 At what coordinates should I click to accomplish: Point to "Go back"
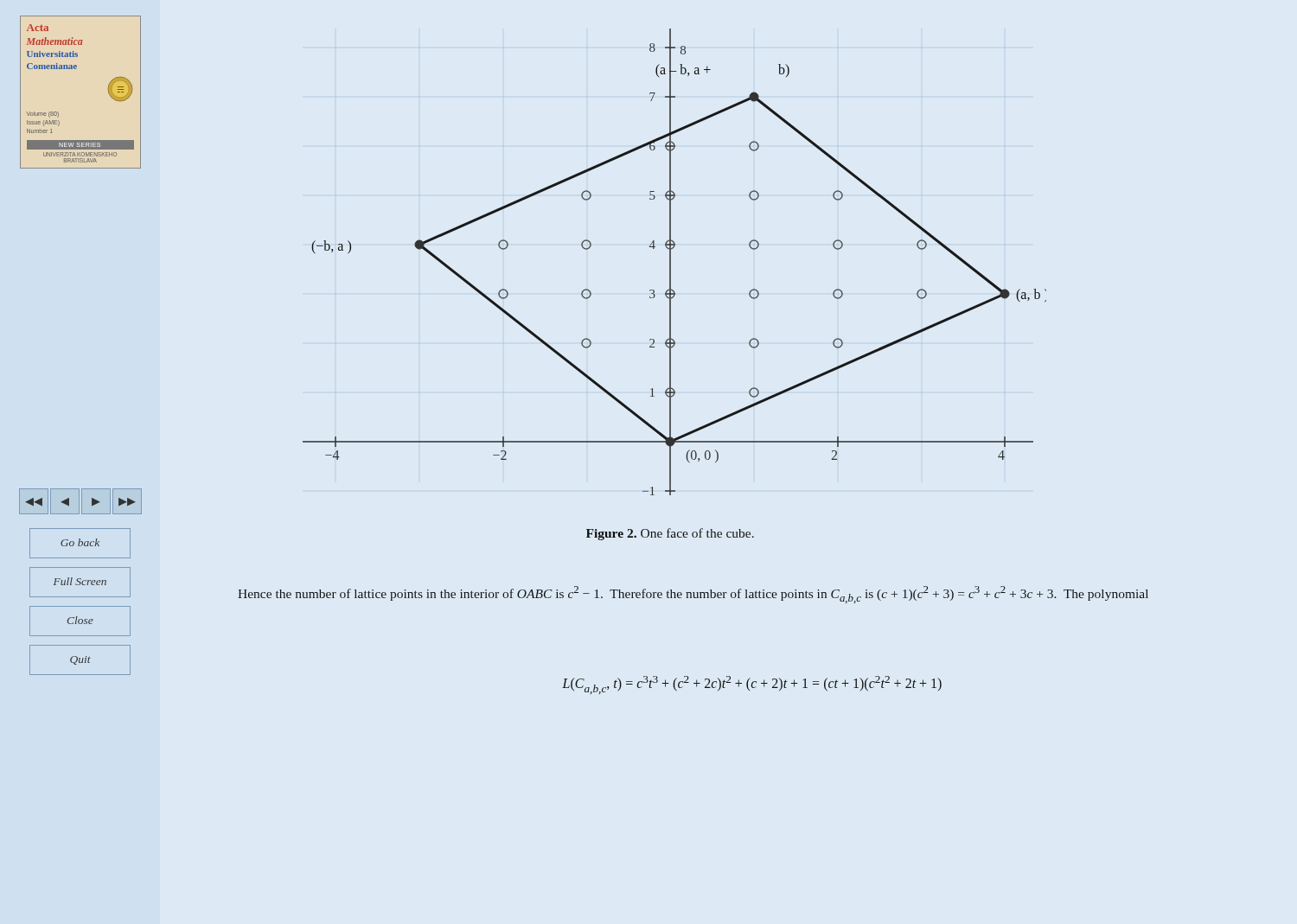pos(80,543)
